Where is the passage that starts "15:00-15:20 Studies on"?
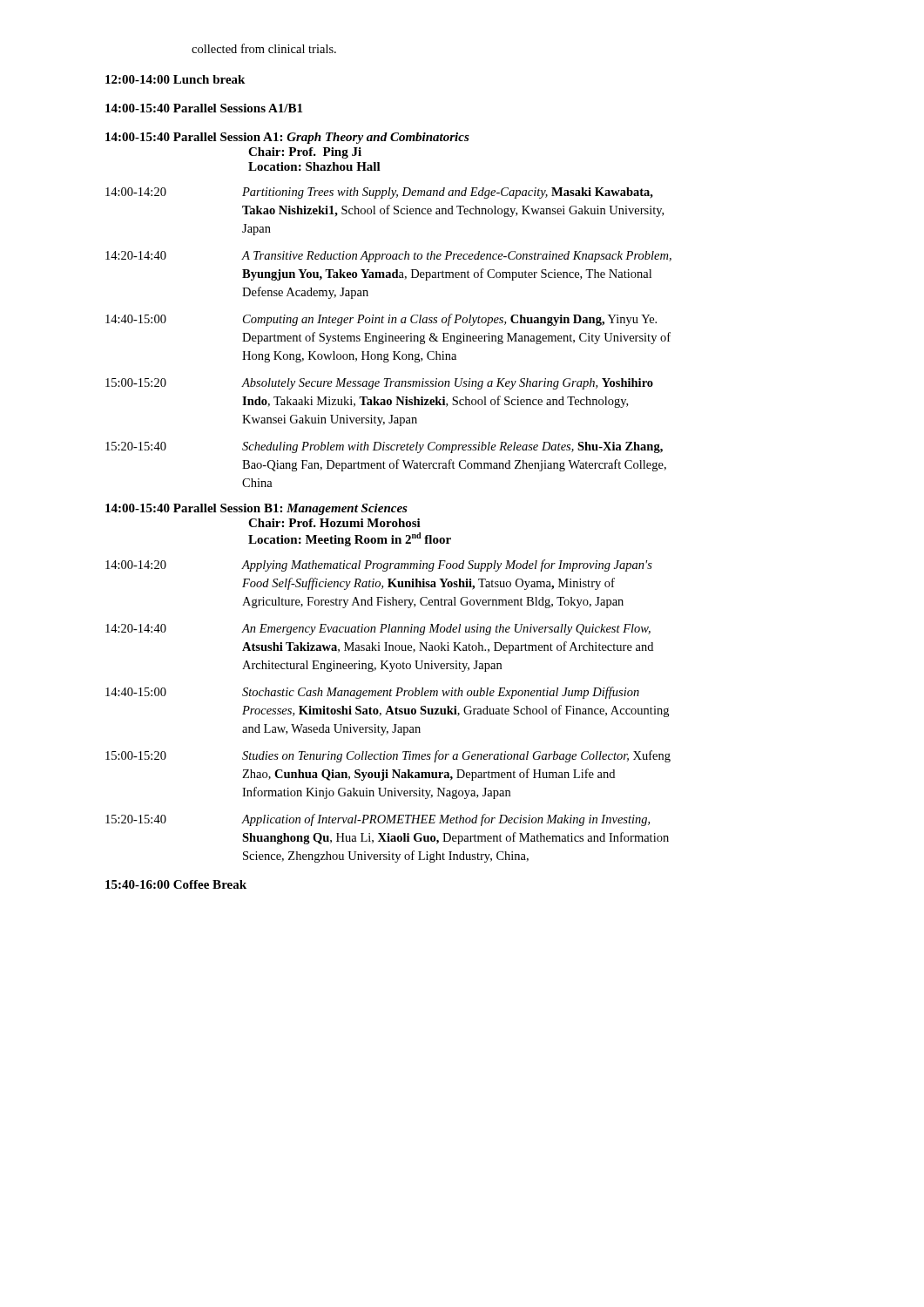The height and width of the screenshot is (1307, 924). (x=479, y=775)
